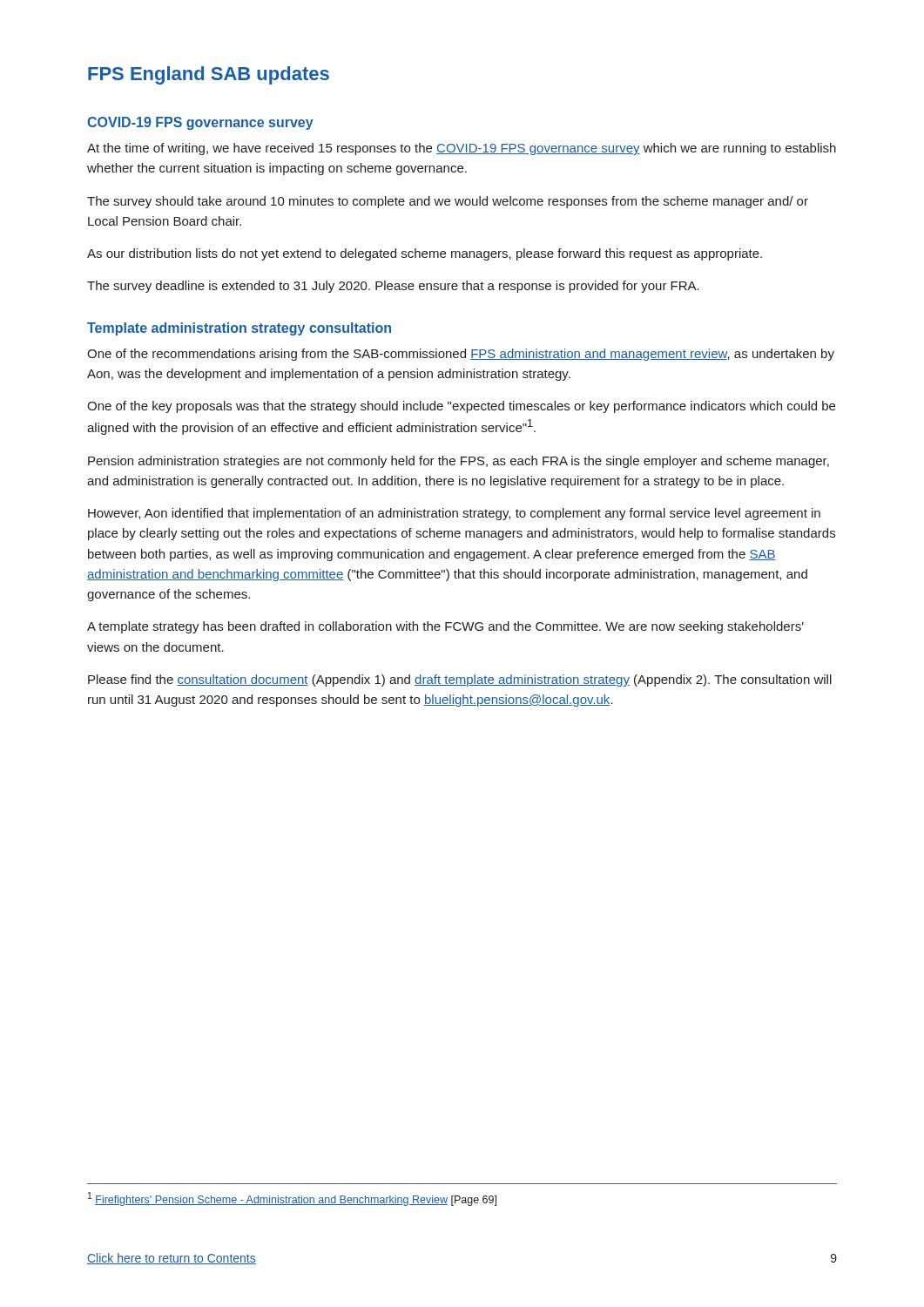Select the text block containing "The survey deadline is"

[x=462, y=286]
